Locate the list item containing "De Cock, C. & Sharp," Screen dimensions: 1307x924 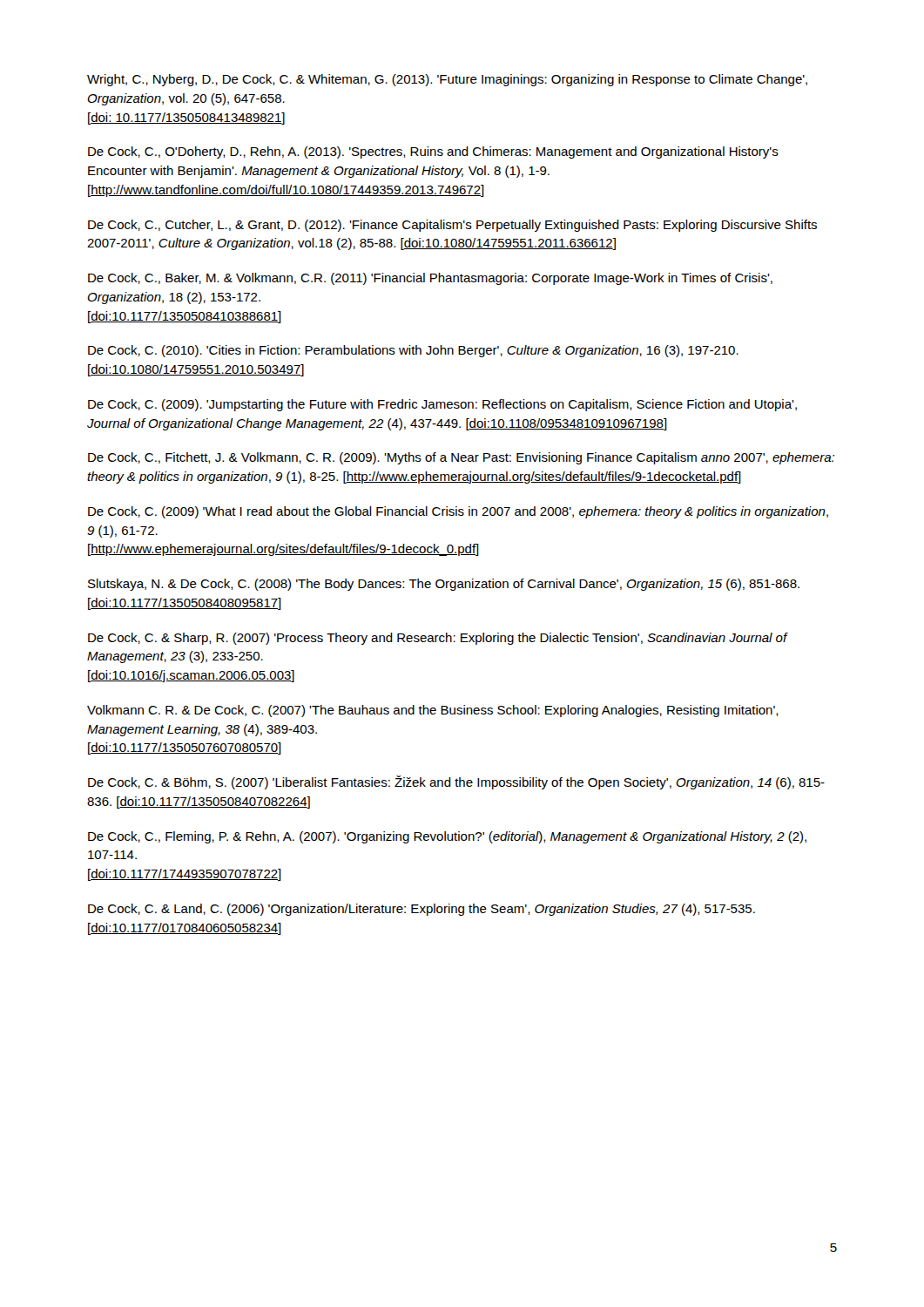coord(438,639)
